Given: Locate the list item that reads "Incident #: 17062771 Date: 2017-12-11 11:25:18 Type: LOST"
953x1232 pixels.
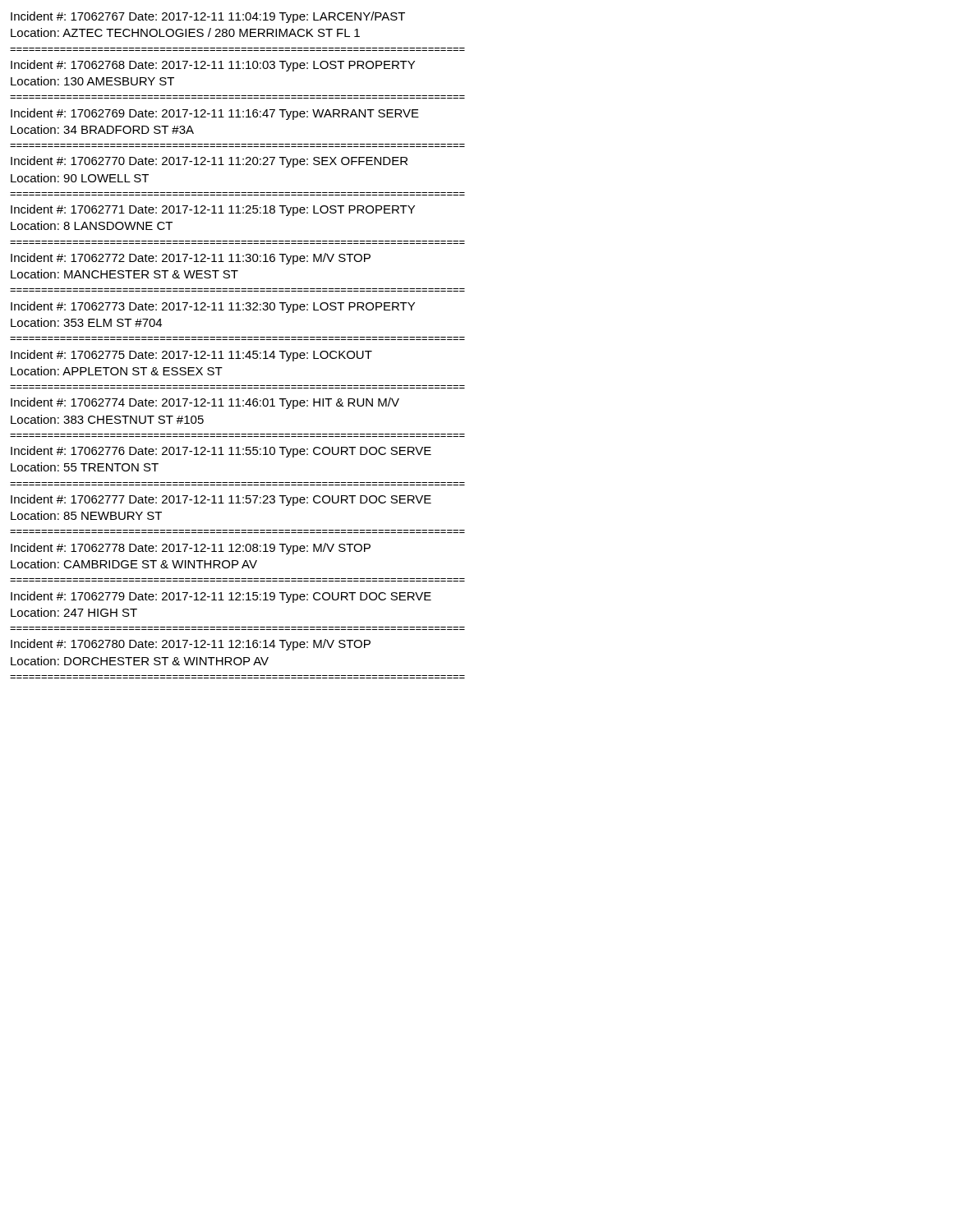Looking at the screenshot, I should [x=213, y=210].
